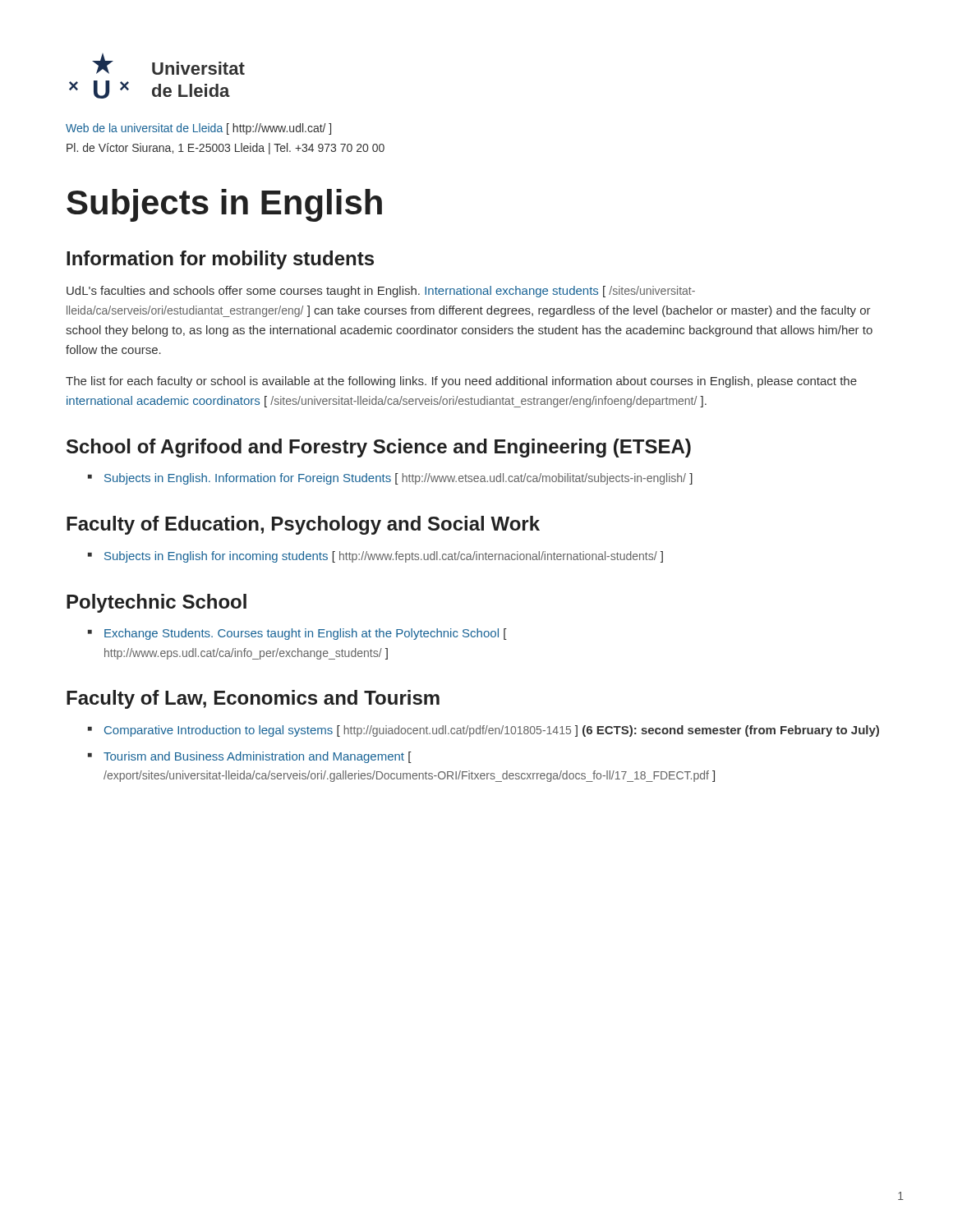This screenshot has width=953, height=1232.
Task: Select the passage starting "Polytechnic School"
Action: click(x=157, y=603)
